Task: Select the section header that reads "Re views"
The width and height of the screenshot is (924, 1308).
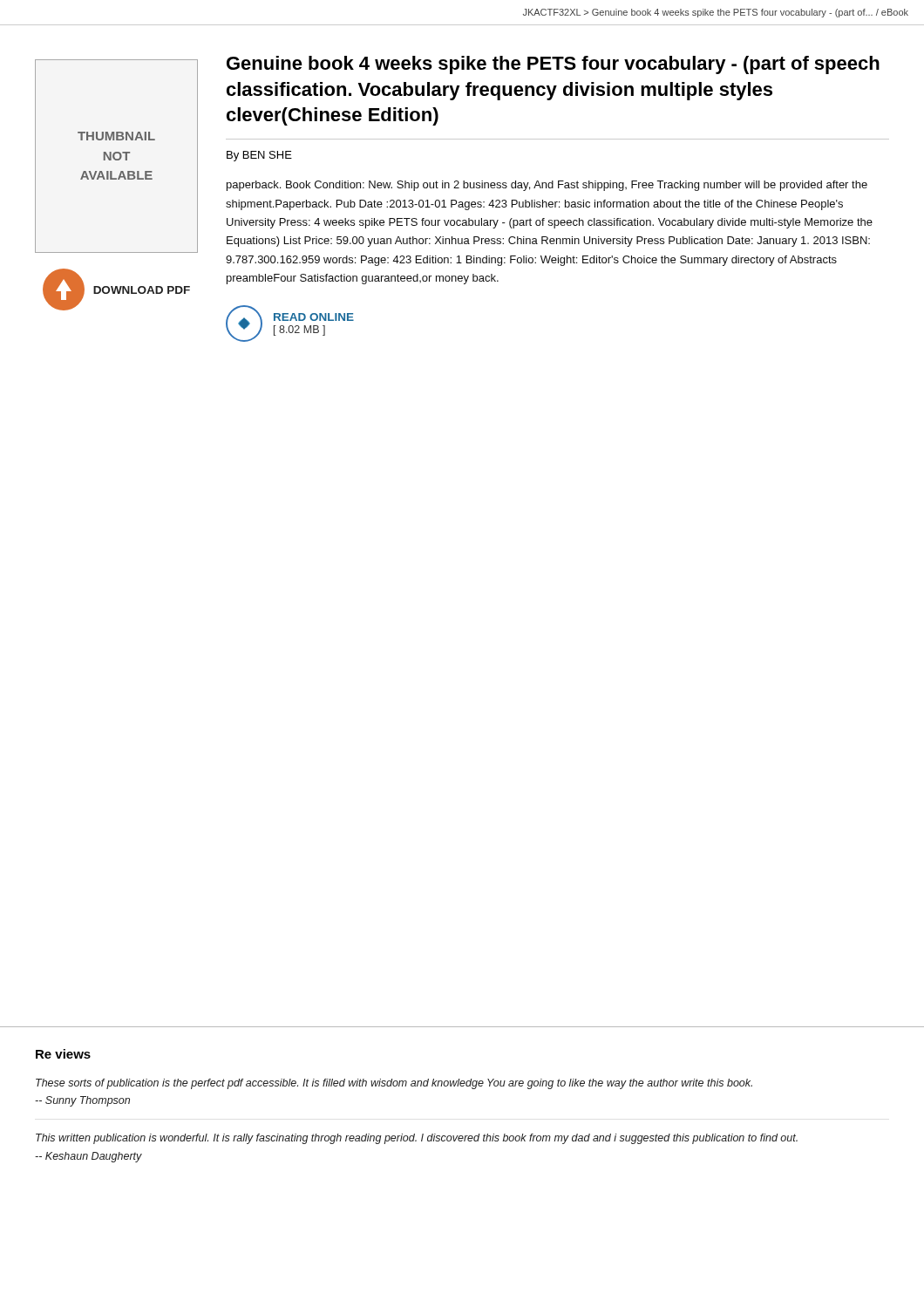Action: click(63, 1054)
